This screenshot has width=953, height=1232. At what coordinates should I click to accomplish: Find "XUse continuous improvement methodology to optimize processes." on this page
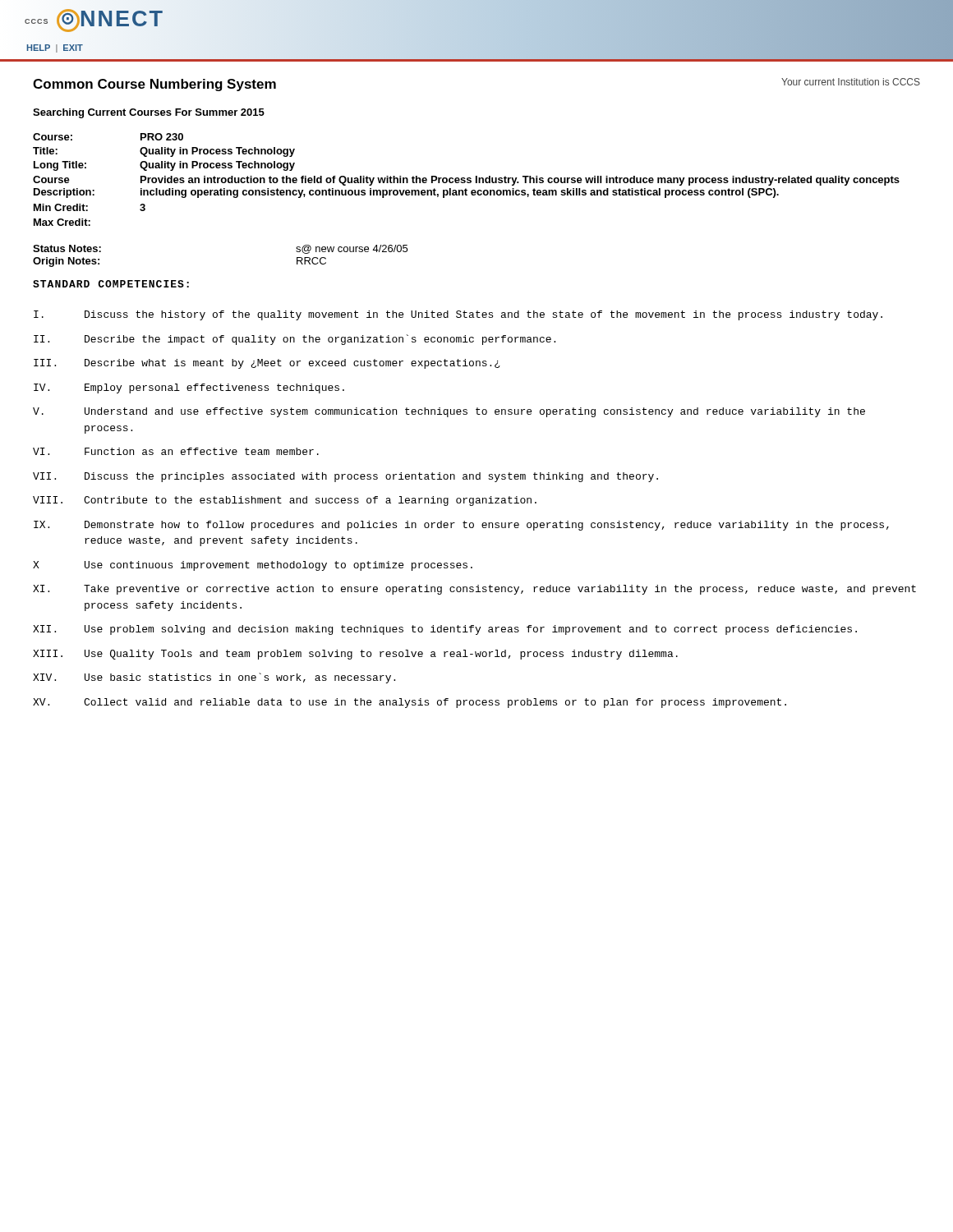point(476,565)
